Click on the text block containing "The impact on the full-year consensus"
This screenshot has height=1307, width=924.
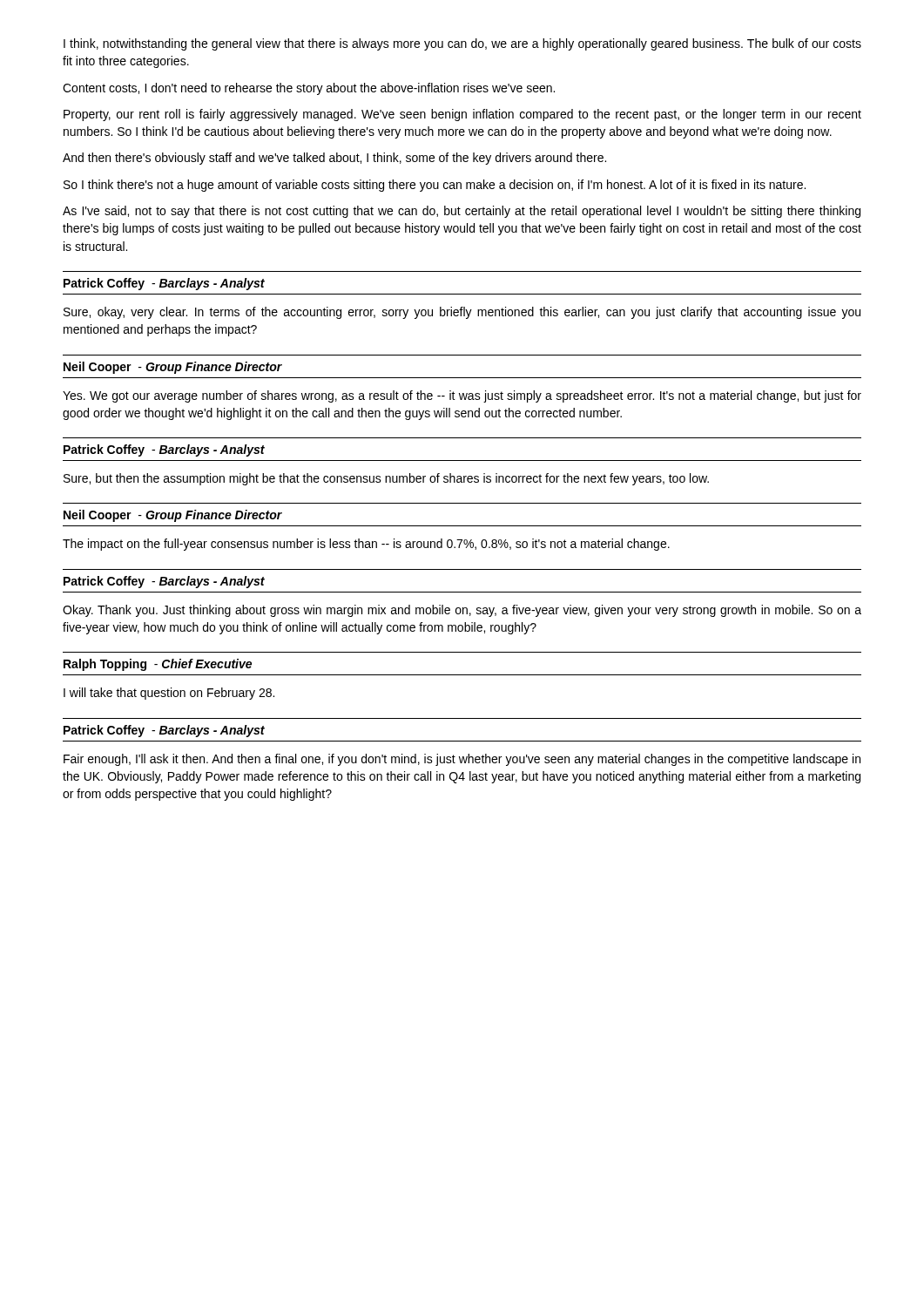[x=366, y=544]
